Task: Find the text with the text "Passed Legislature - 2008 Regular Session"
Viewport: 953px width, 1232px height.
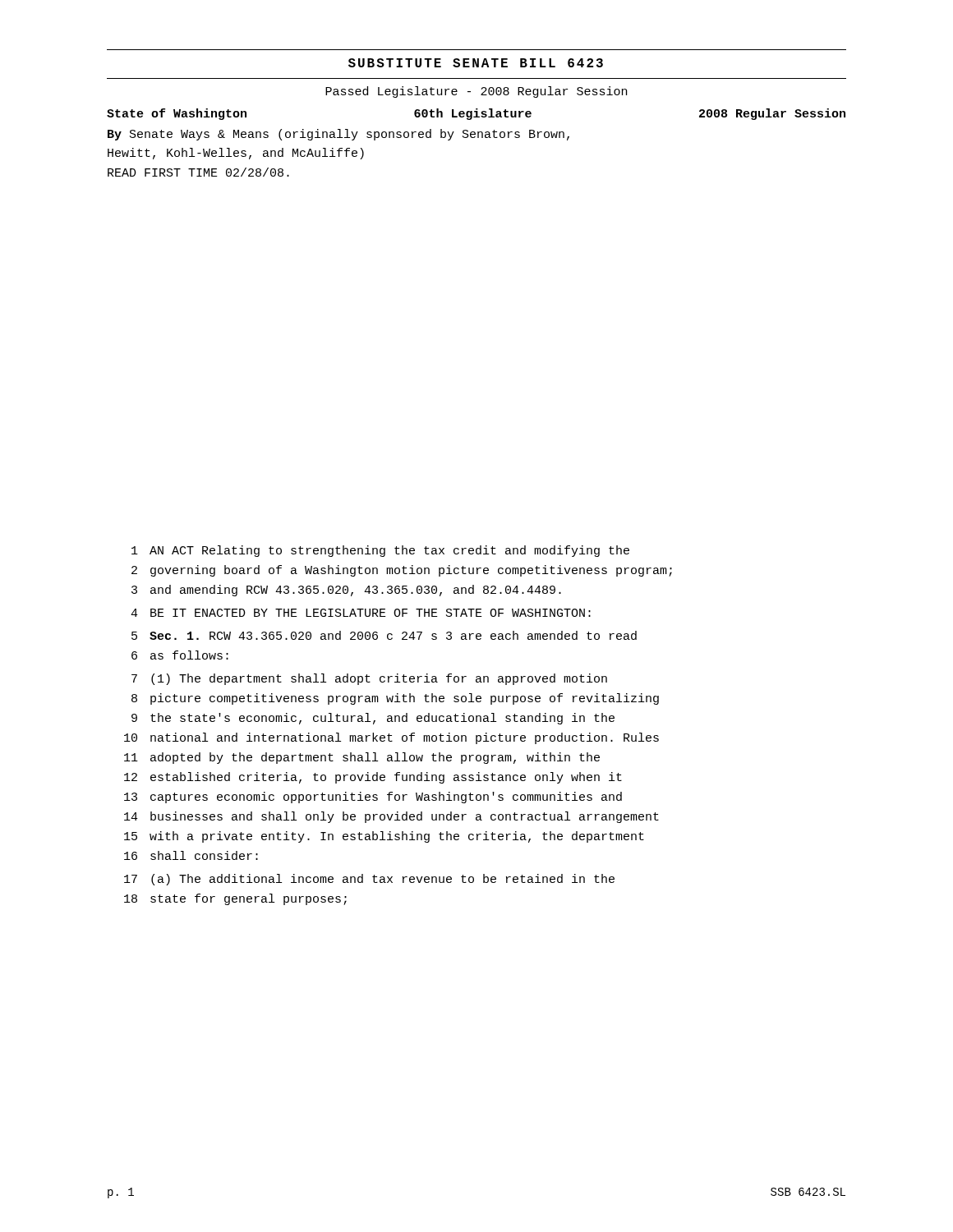Action: point(476,92)
